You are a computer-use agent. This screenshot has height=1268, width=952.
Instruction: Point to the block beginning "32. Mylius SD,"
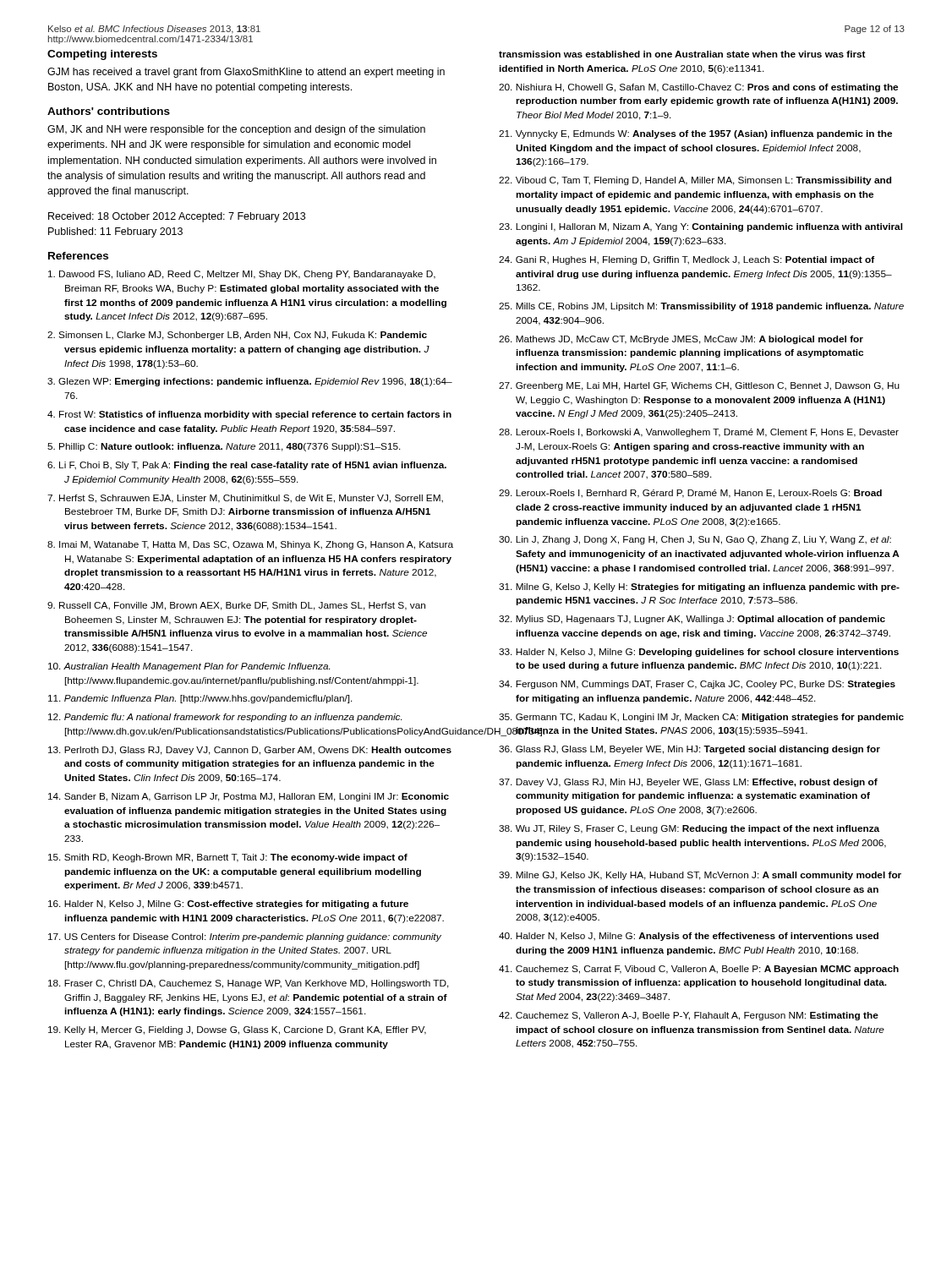tap(695, 626)
